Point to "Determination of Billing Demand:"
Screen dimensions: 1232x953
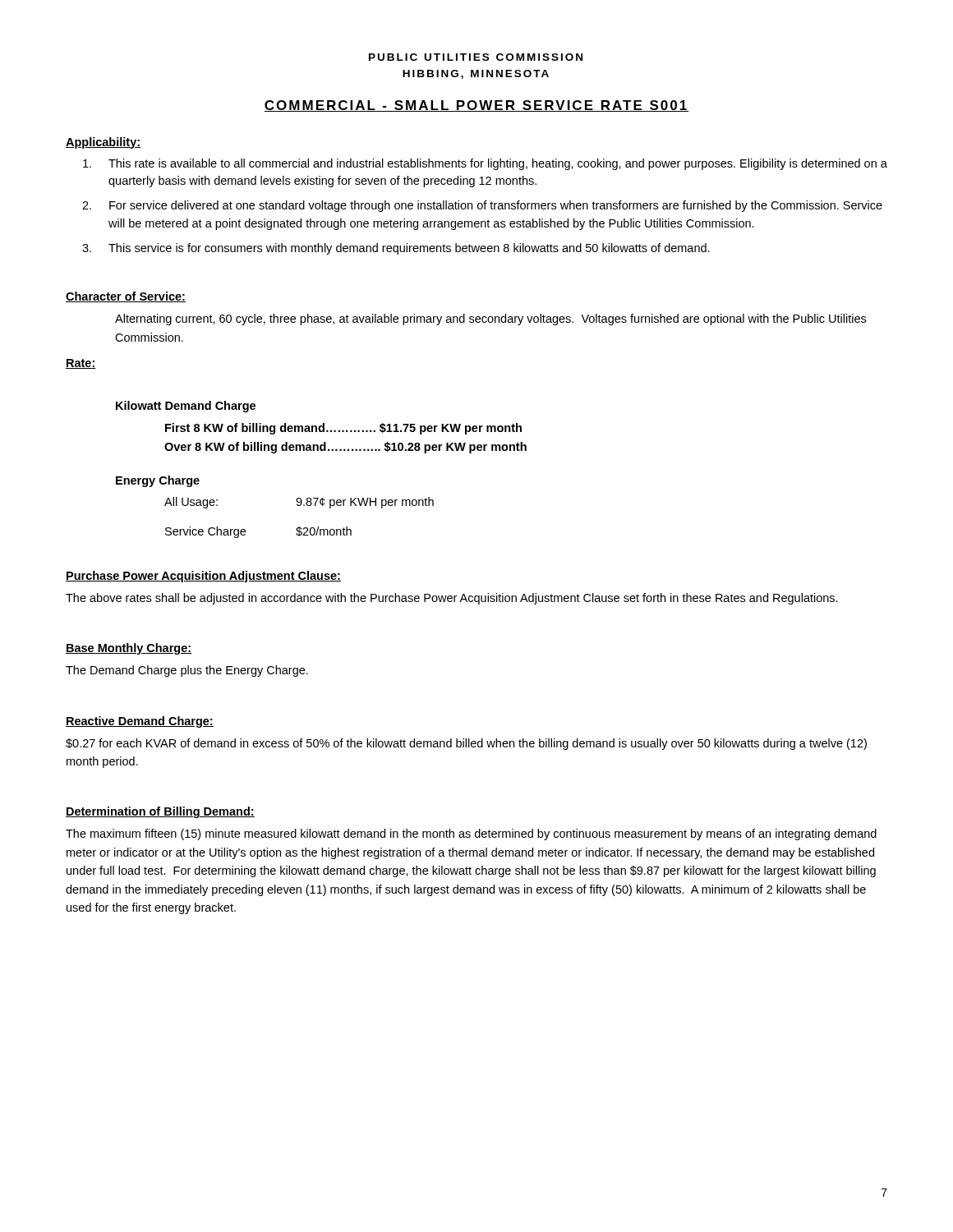(160, 812)
